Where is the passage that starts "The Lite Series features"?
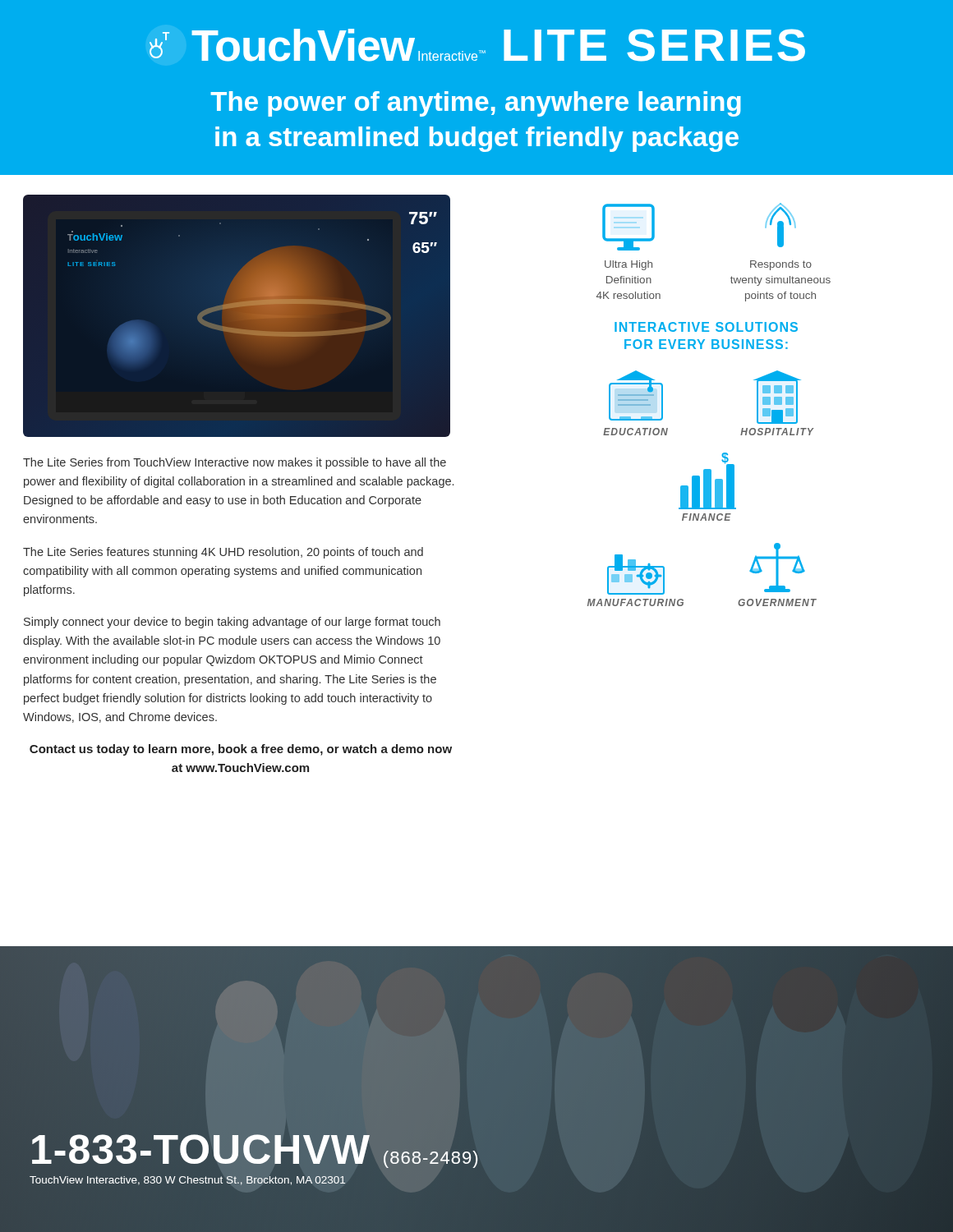This screenshot has height=1232, width=953. coord(223,571)
